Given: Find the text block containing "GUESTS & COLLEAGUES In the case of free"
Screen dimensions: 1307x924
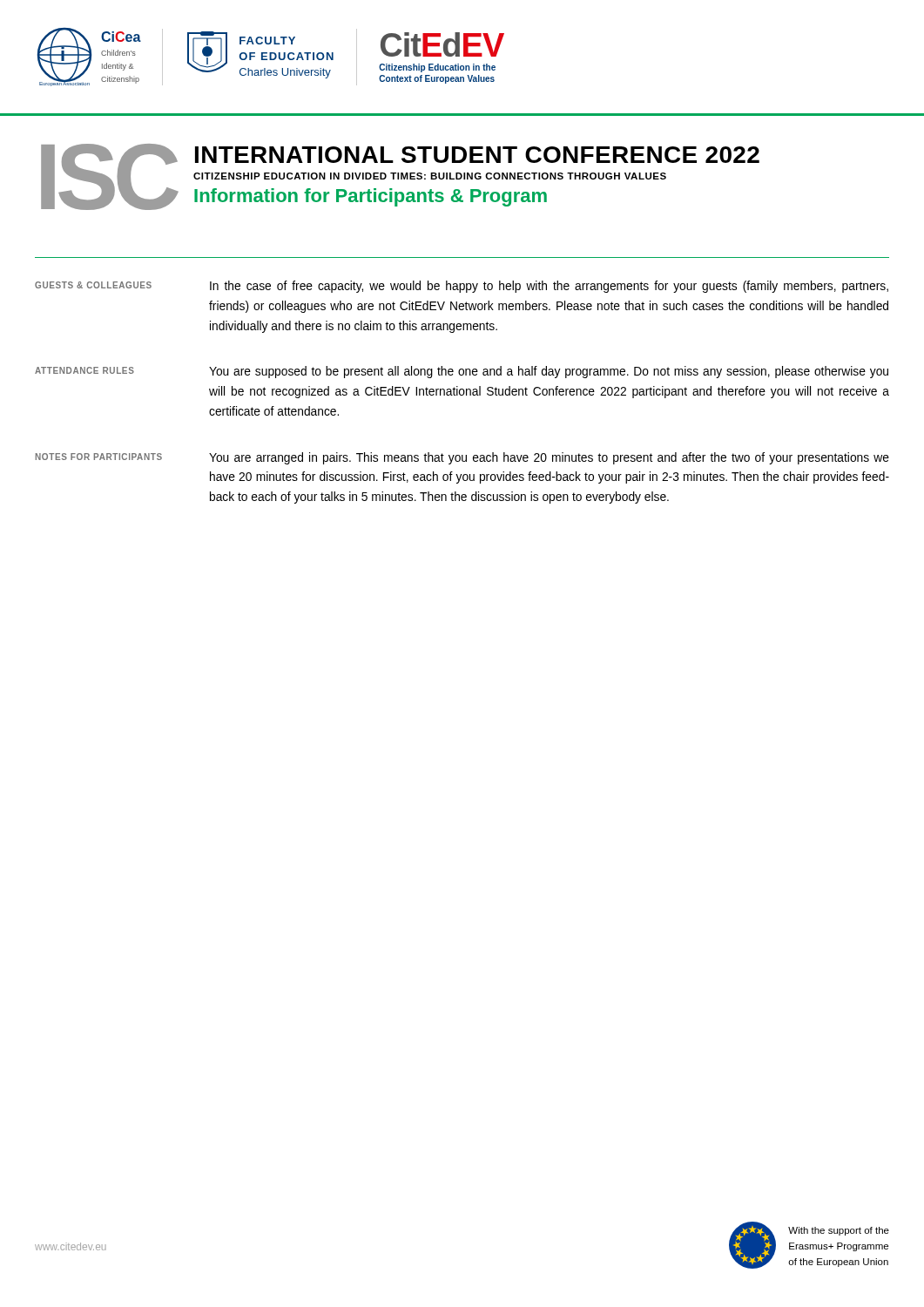Looking at the screenshot, I should [462, 307].
